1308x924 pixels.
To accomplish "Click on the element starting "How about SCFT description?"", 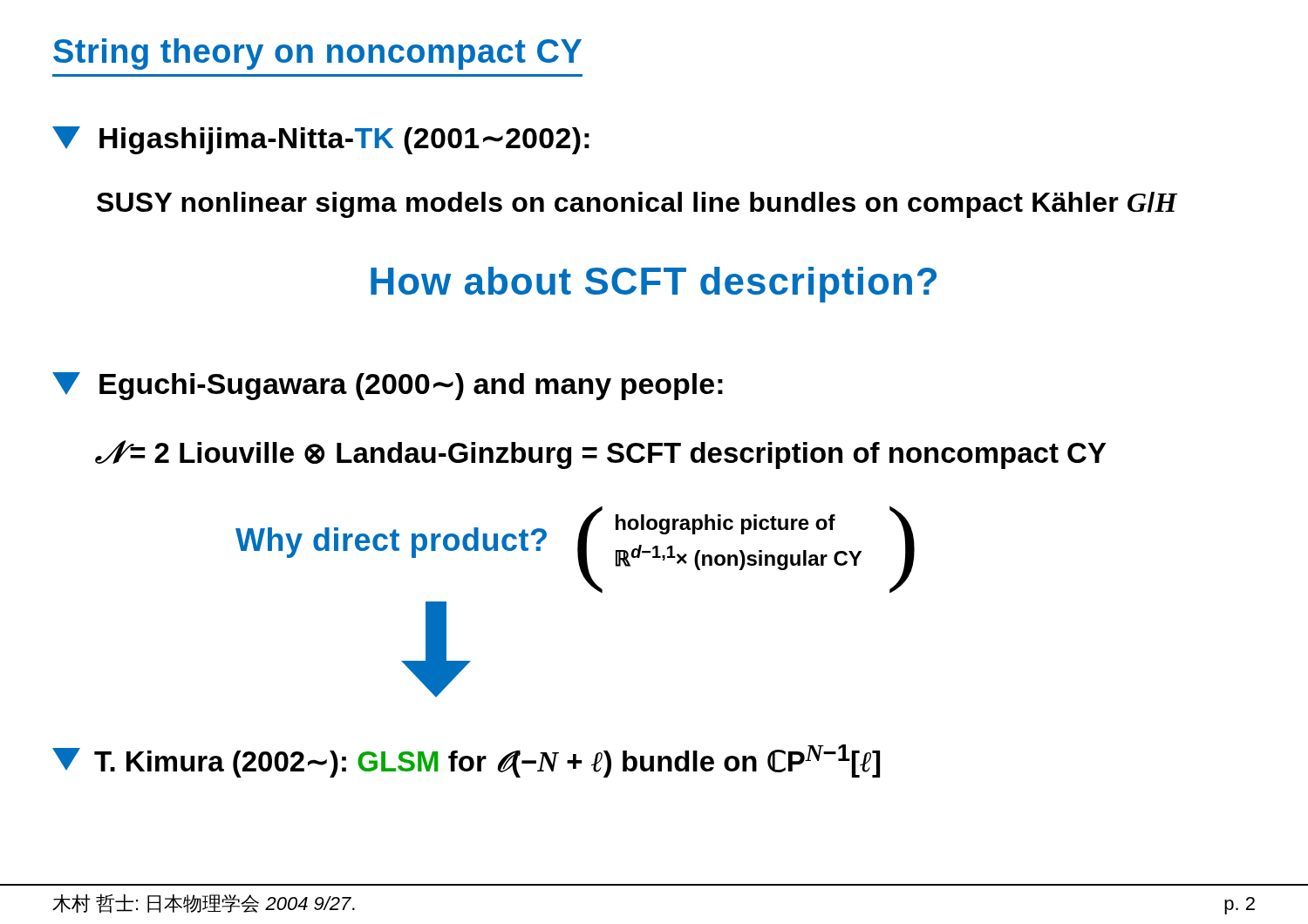I will coord(654,281).
